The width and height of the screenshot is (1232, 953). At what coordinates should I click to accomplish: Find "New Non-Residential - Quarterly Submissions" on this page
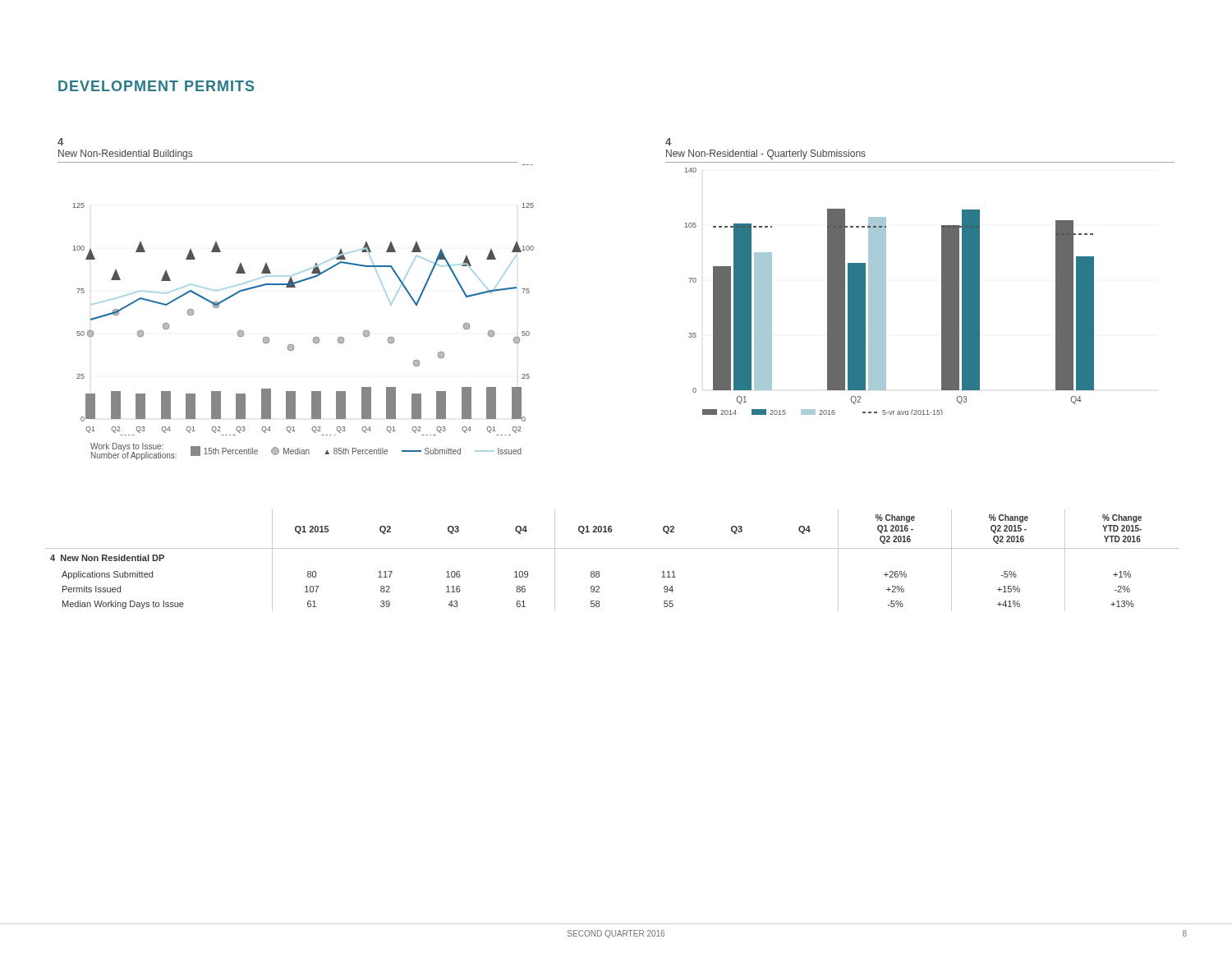click(x=766, y=154)
